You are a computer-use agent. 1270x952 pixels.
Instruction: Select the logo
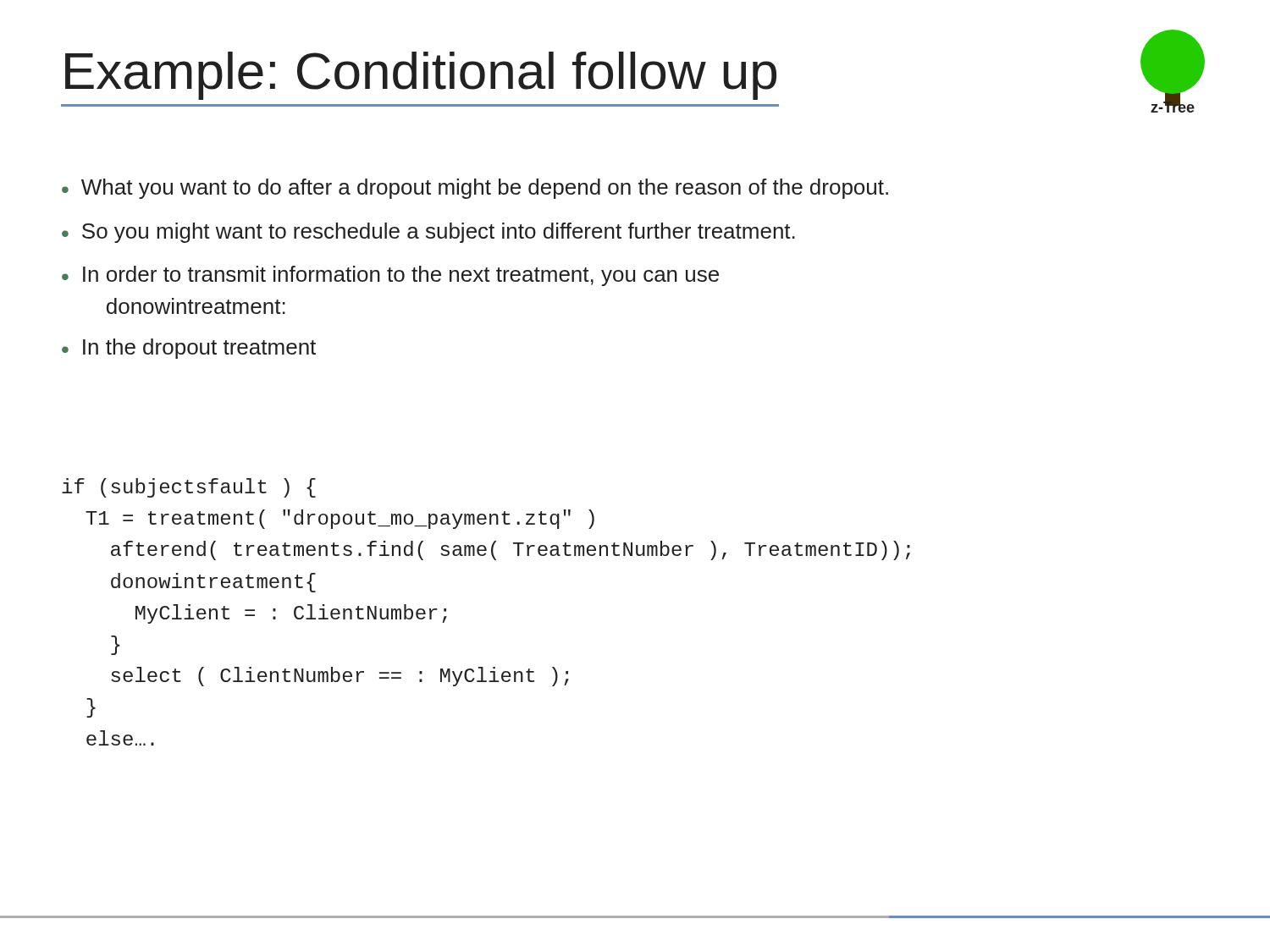point(1173,72)
